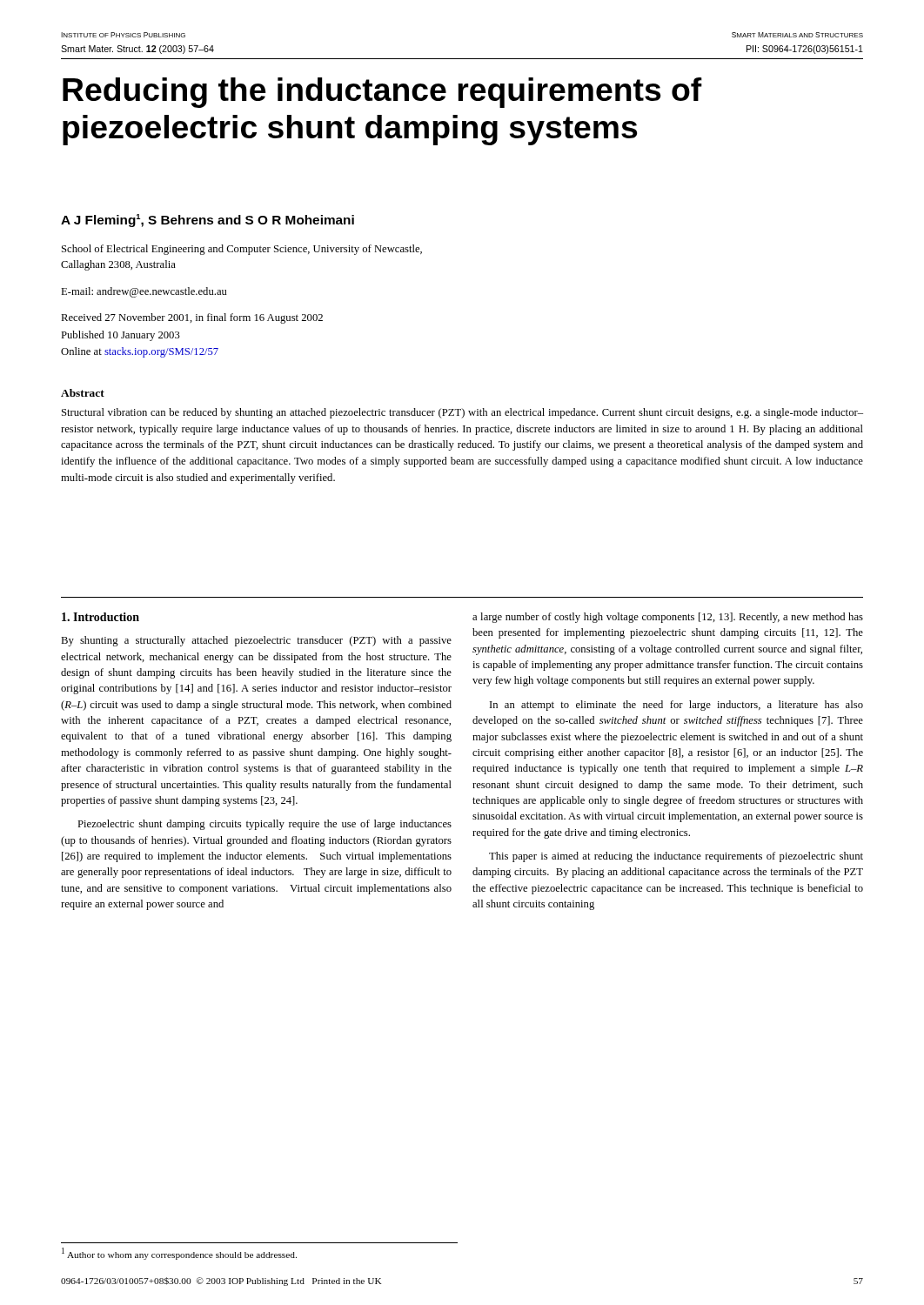The image size is (924, 1305).
Task: Locate the text block that reads "A J Fleming1,"
Action: coord(208,220)
